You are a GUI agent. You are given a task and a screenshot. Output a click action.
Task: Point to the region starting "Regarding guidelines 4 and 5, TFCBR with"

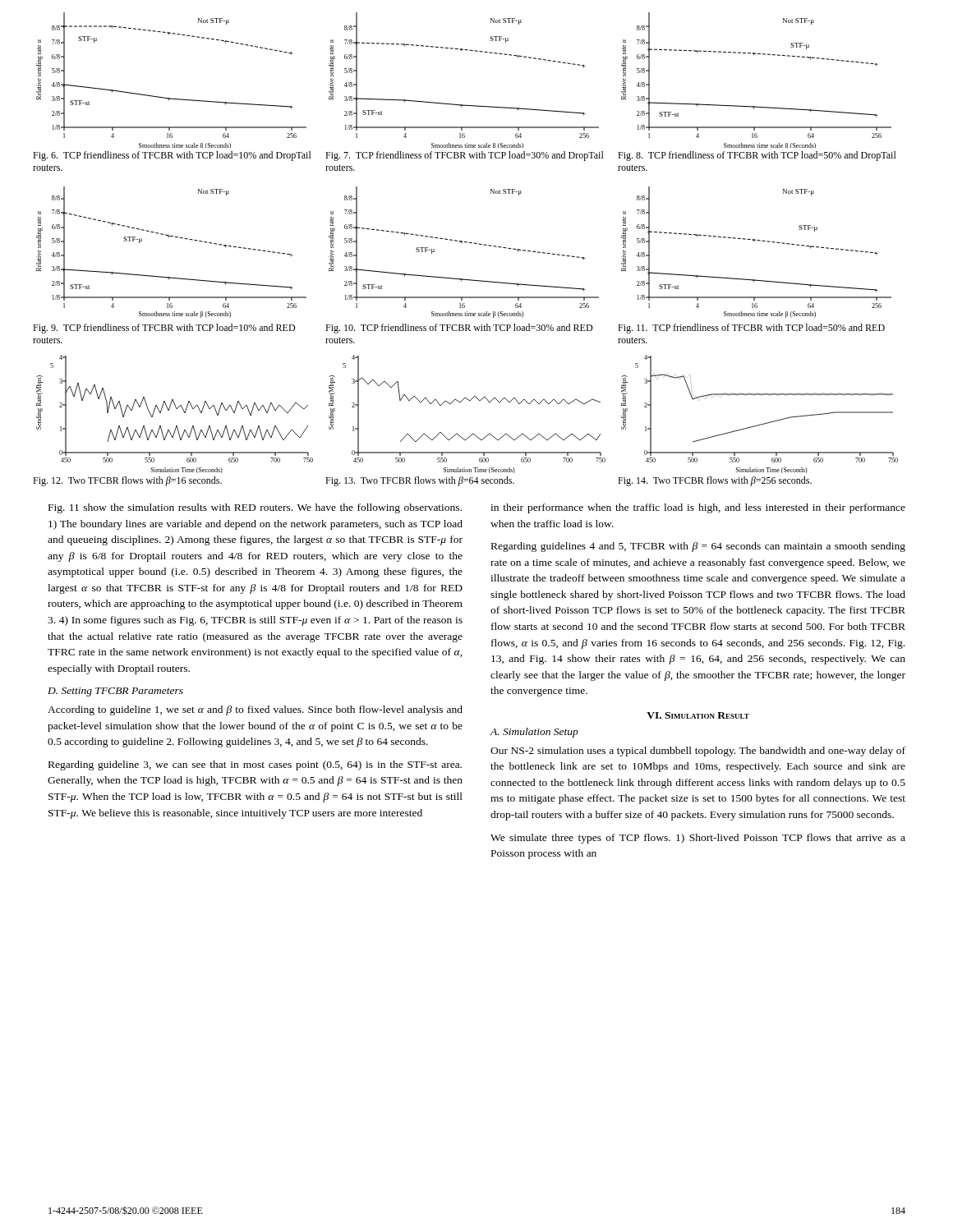pos(698,618)
